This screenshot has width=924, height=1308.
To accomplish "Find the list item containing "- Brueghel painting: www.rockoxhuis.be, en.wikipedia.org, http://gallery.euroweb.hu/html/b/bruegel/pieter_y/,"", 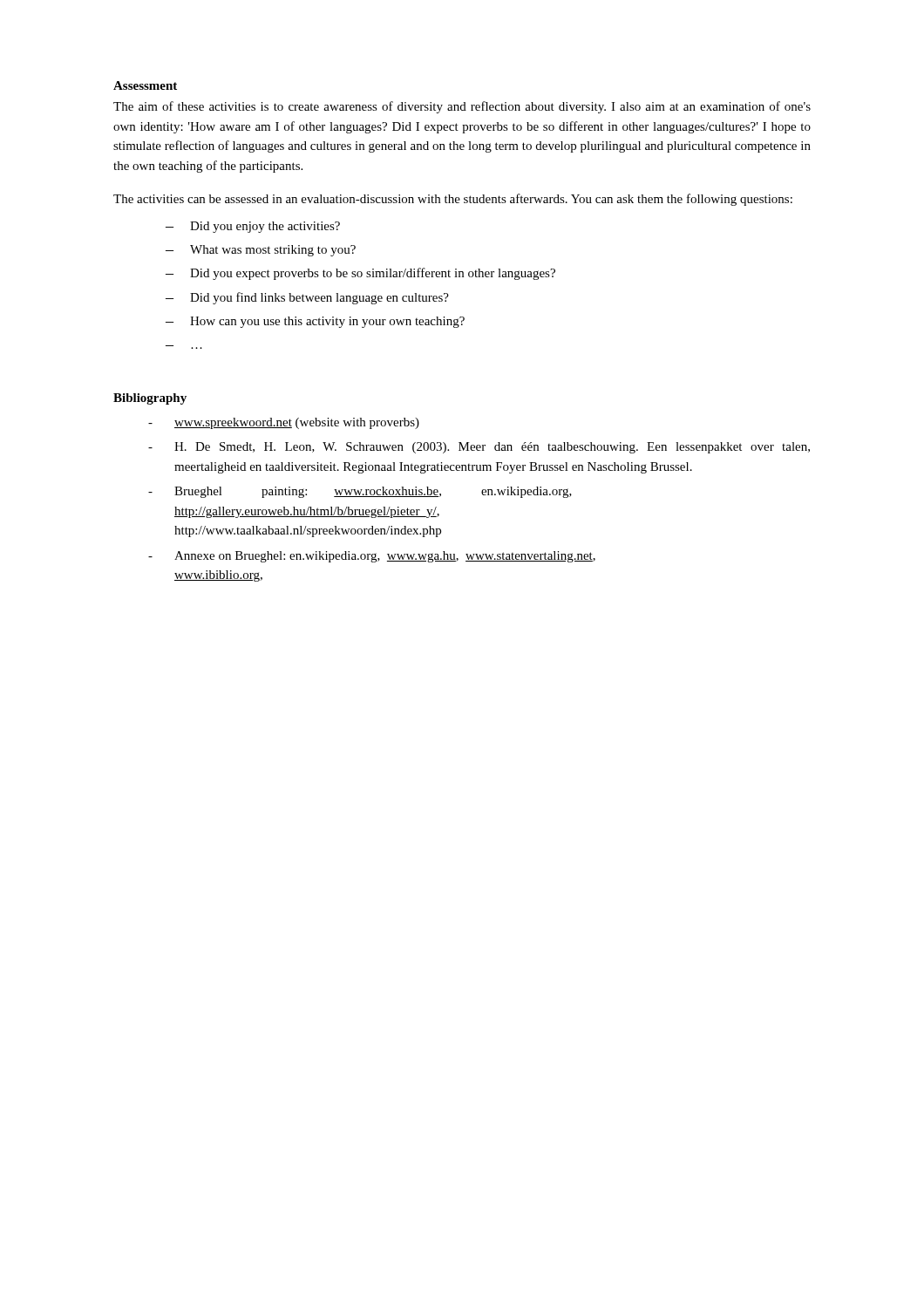I will (360, 492).
